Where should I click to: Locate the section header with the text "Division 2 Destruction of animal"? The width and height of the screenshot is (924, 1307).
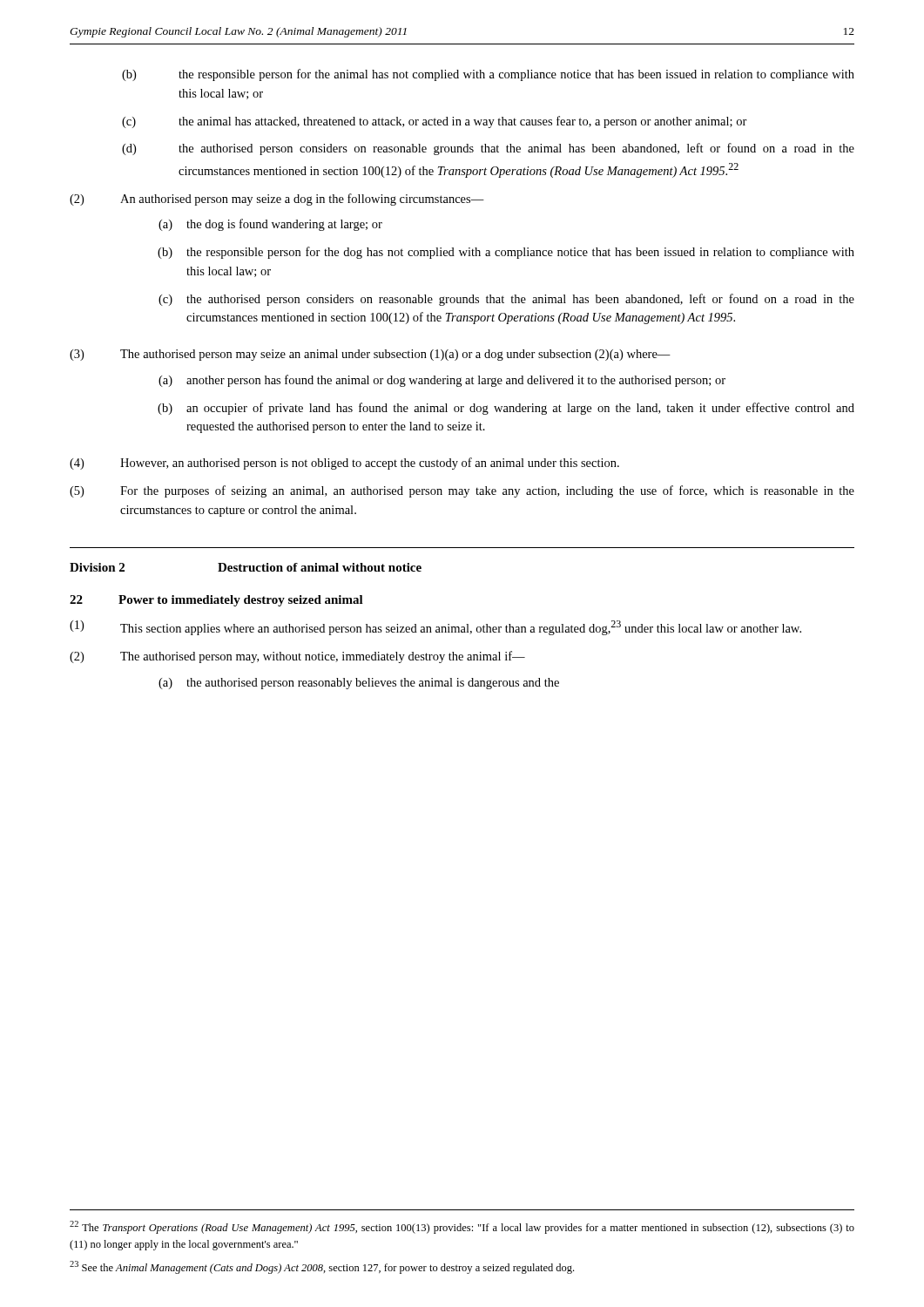click(246, 568)
